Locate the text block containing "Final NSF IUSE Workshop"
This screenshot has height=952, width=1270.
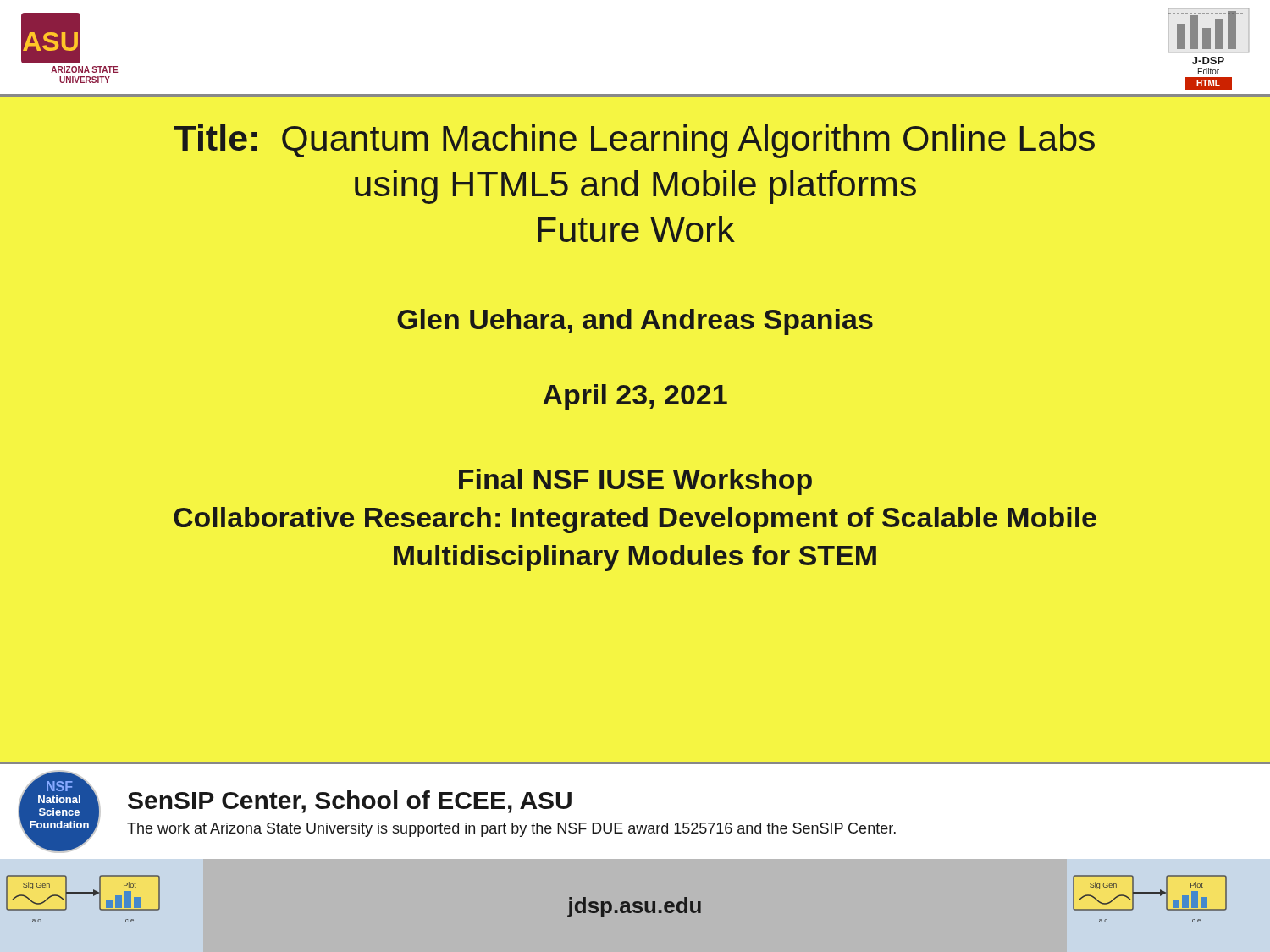[635, 518]
